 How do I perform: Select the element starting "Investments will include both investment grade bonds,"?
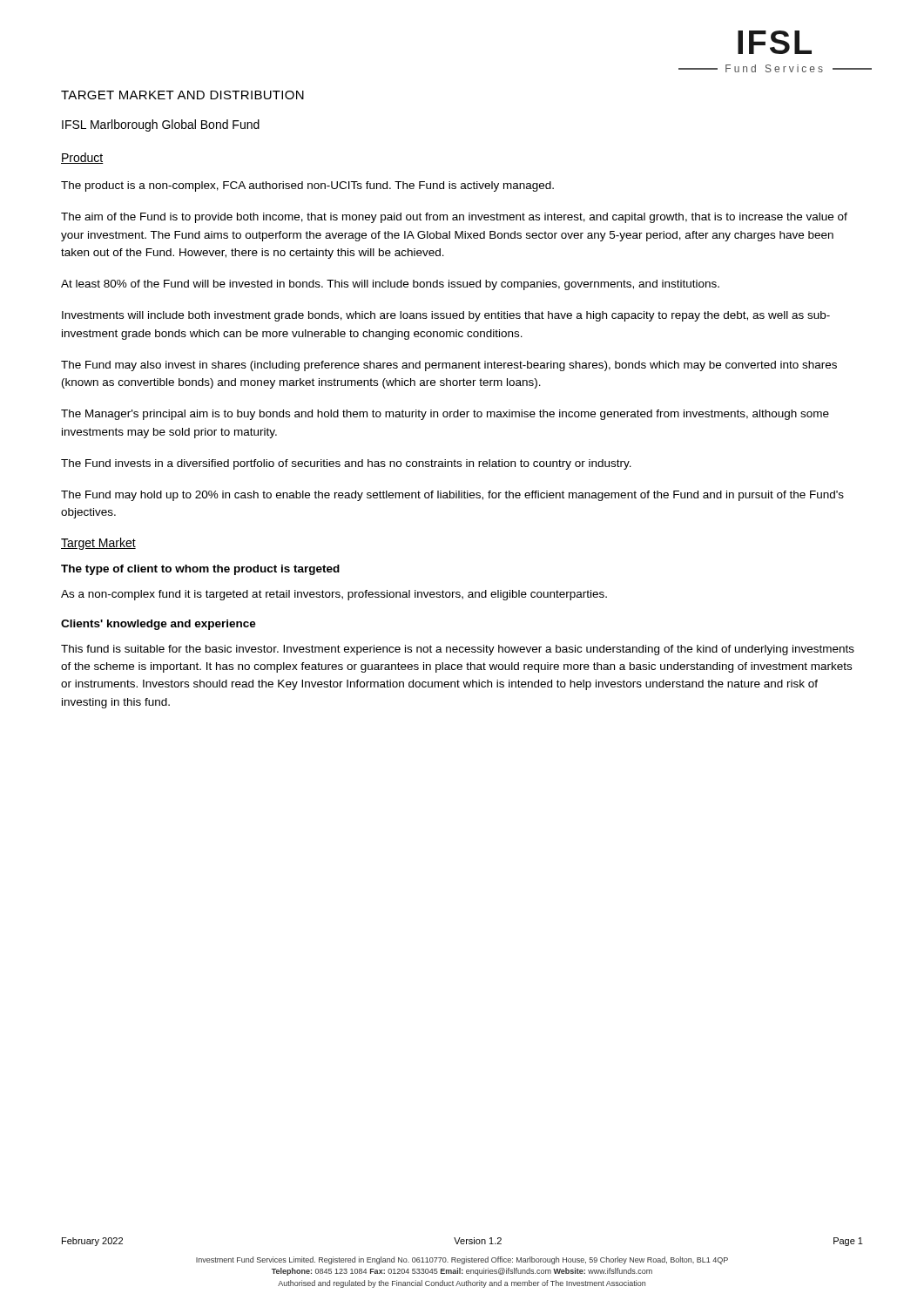446,324
